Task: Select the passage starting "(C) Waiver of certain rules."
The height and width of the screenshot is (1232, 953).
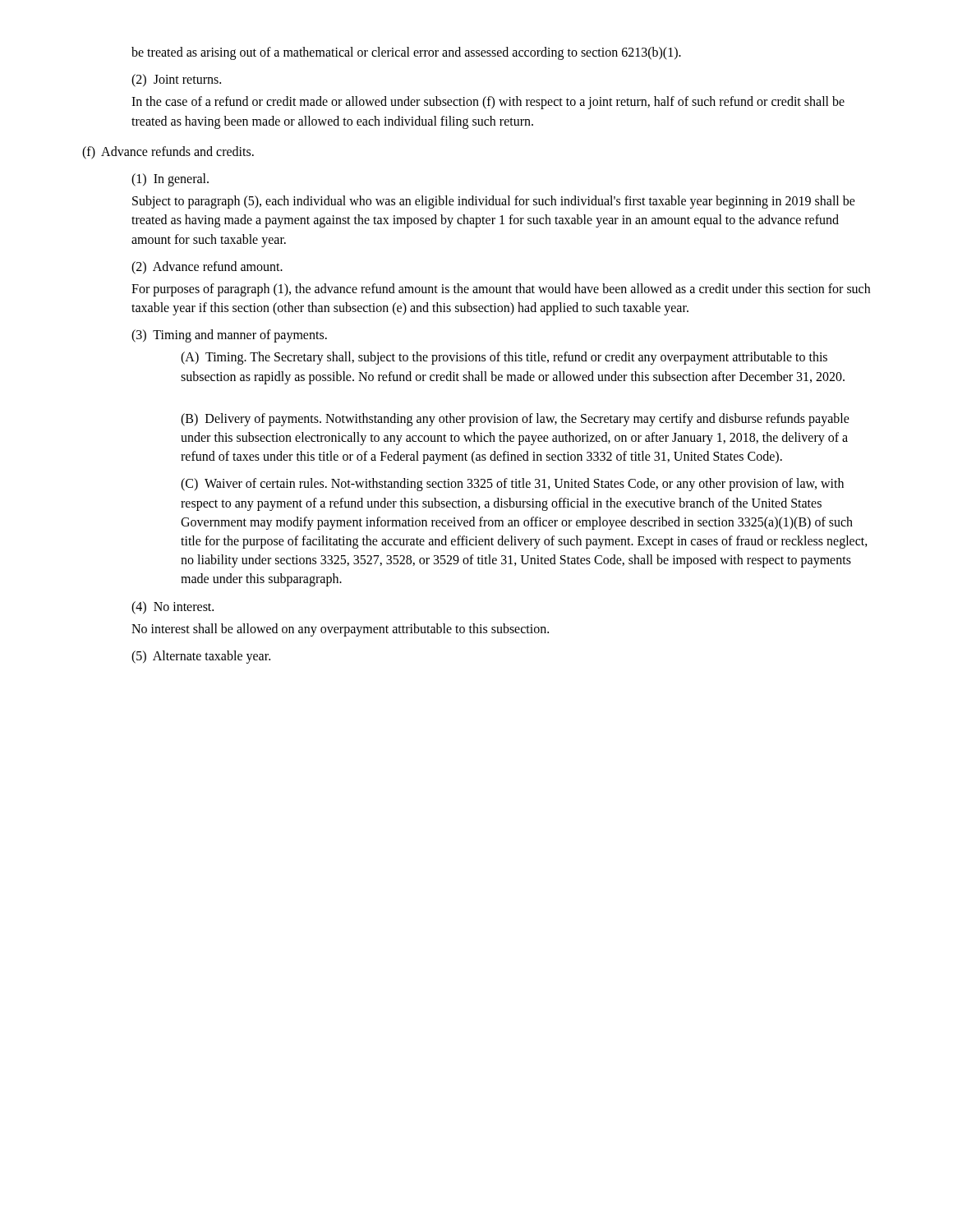Action: [526, 531]
